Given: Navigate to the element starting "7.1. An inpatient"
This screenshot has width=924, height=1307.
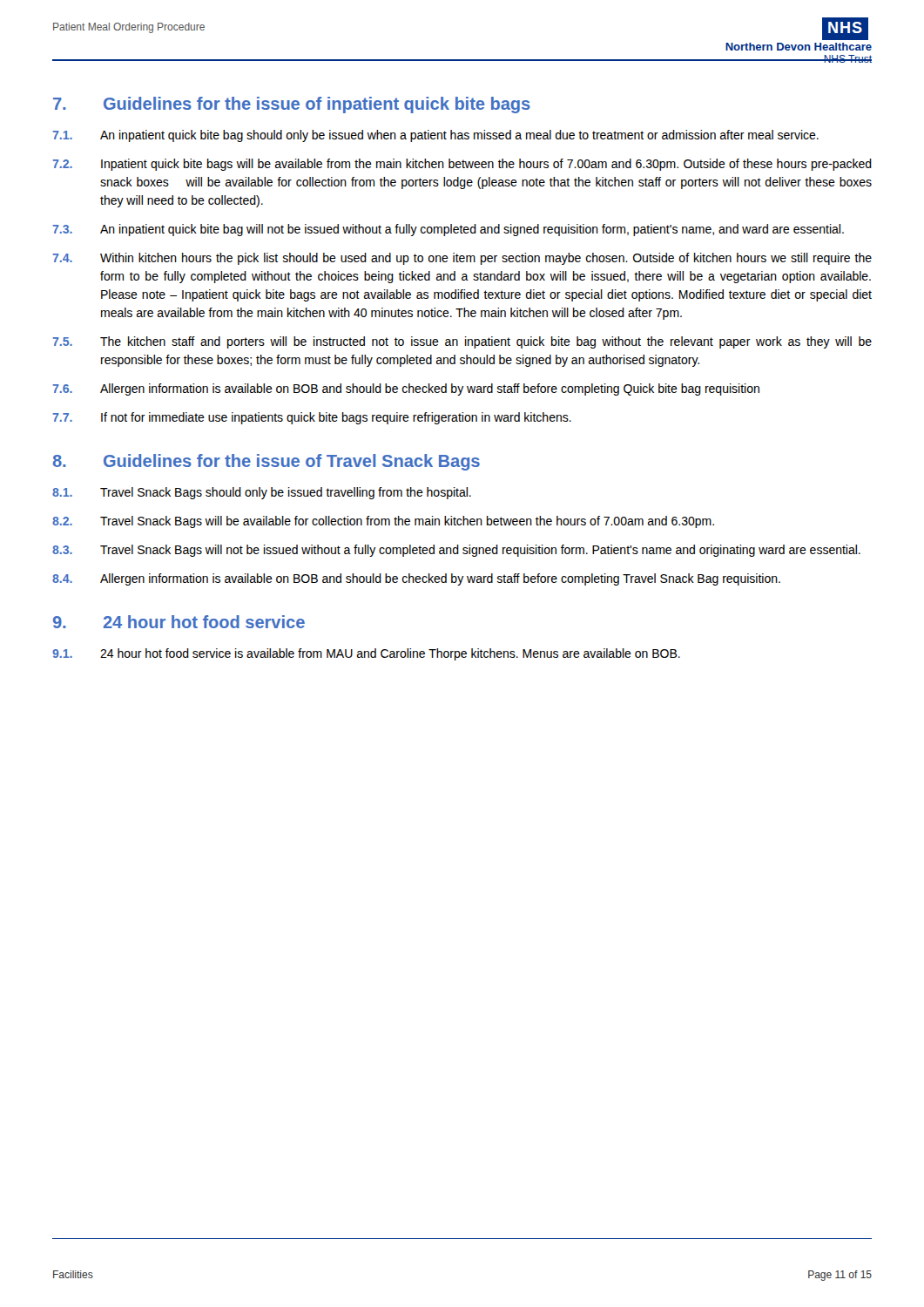Looking at the screenshot, I should coord(462,136).
